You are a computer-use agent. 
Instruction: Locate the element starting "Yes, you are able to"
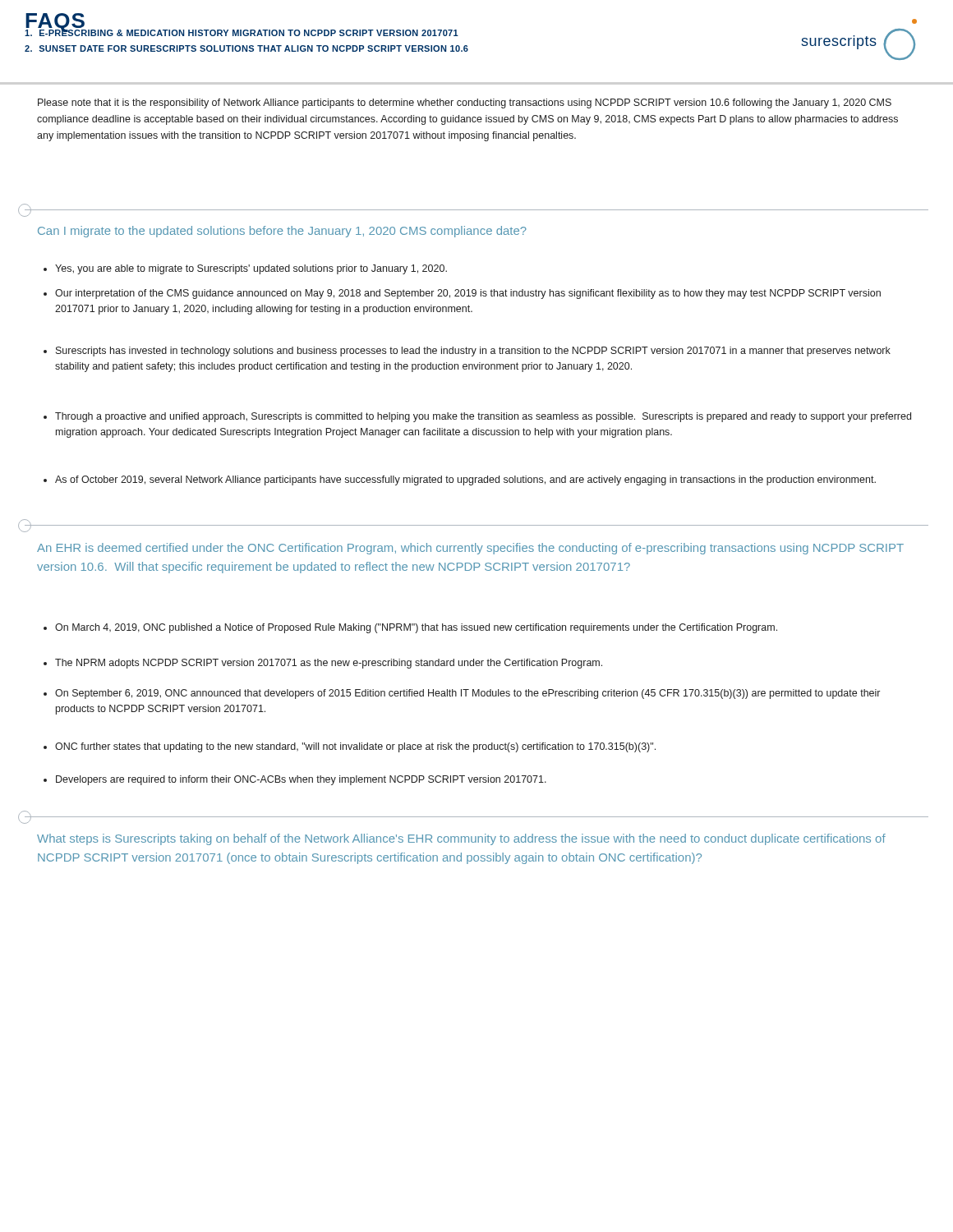[245, 269]
